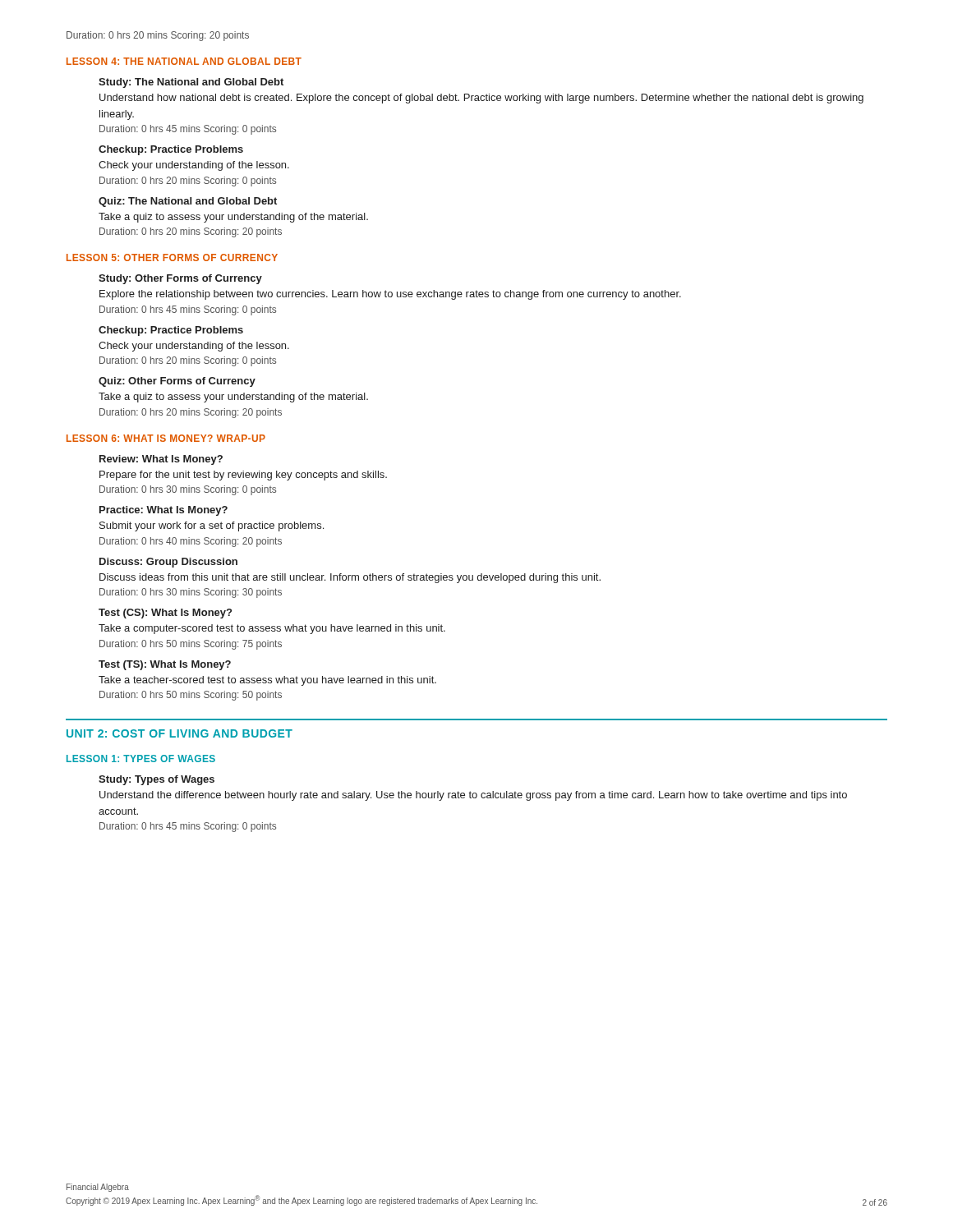Click on the list item that says "Review: What Is Money? Prepare for the unit"
Viewport: 953px width, 1232px height.
tap(161, 460)
